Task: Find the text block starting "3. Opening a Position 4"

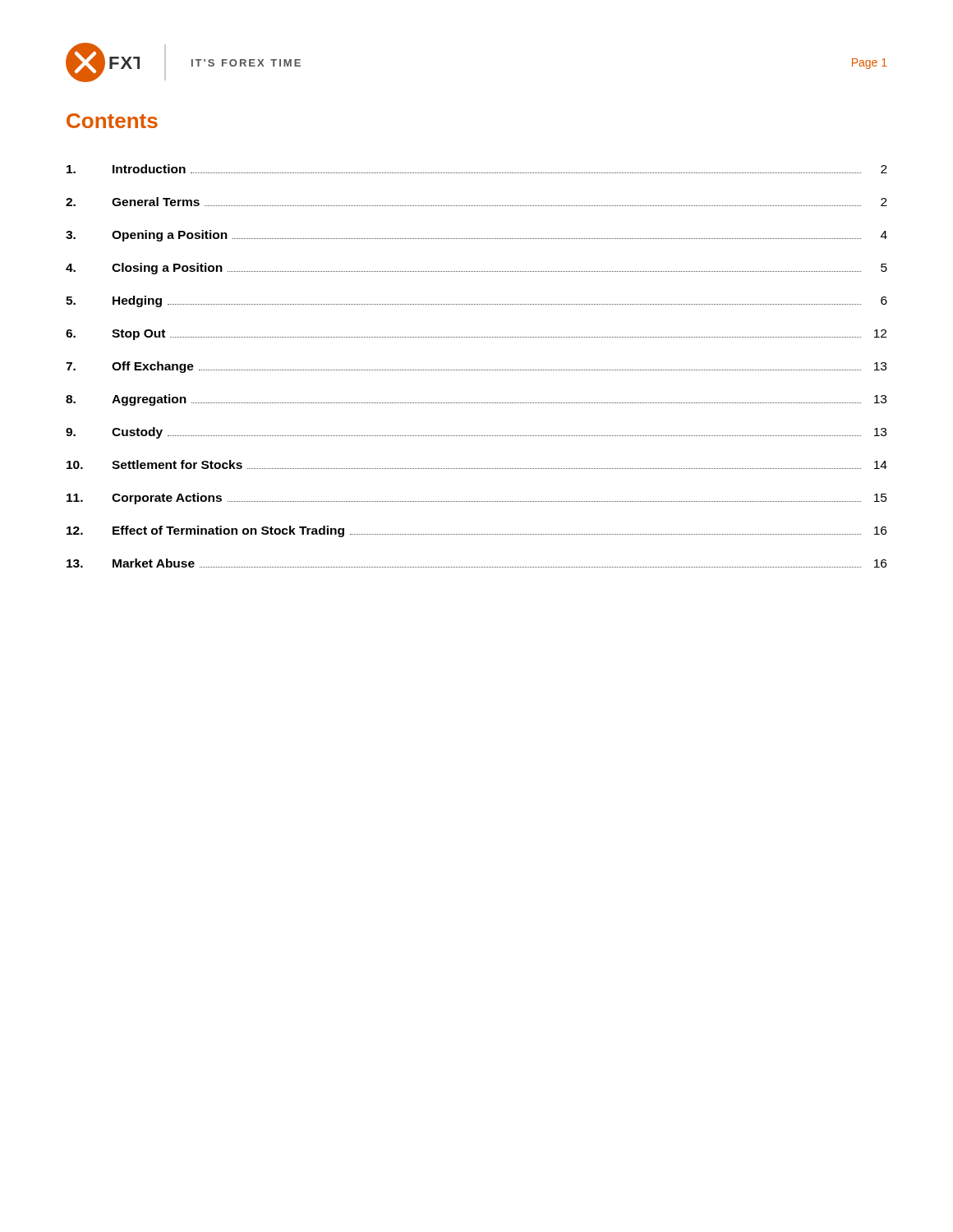Action: (x=476, y=235)
